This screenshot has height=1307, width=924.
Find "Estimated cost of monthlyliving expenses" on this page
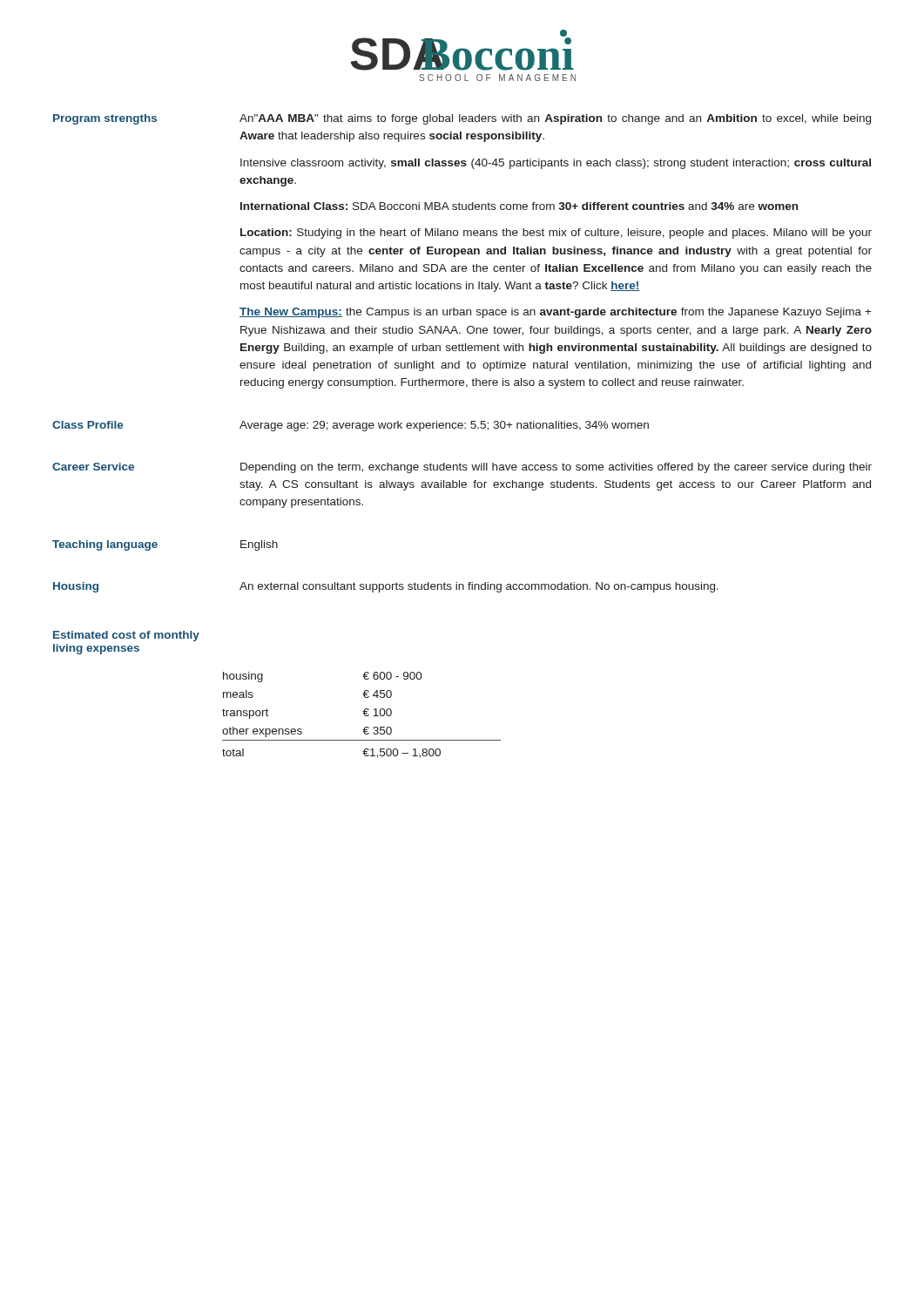126,636
